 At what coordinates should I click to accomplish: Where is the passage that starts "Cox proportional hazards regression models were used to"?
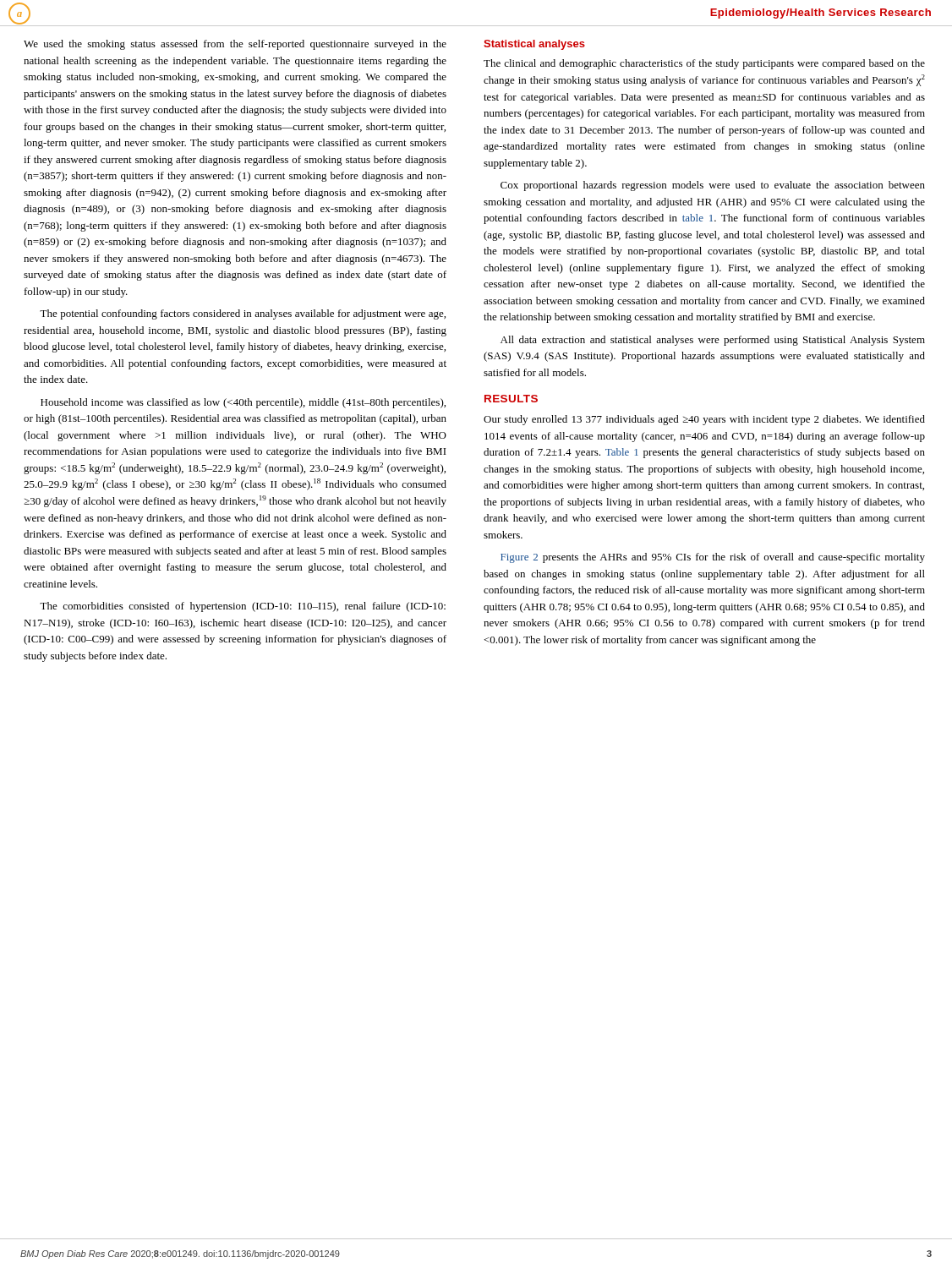point(704,251)
